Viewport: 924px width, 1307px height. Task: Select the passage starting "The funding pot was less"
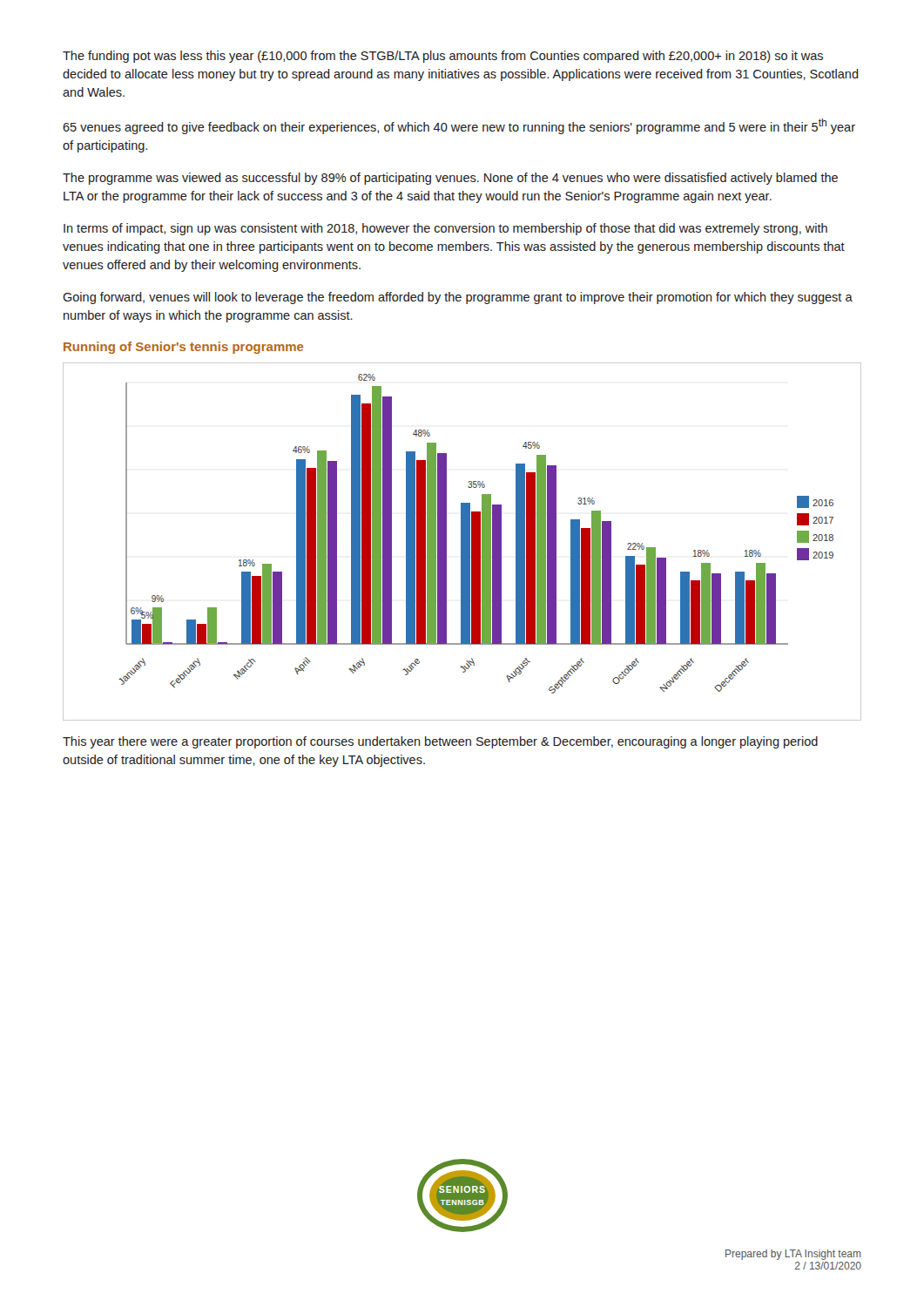coord(461,74)
